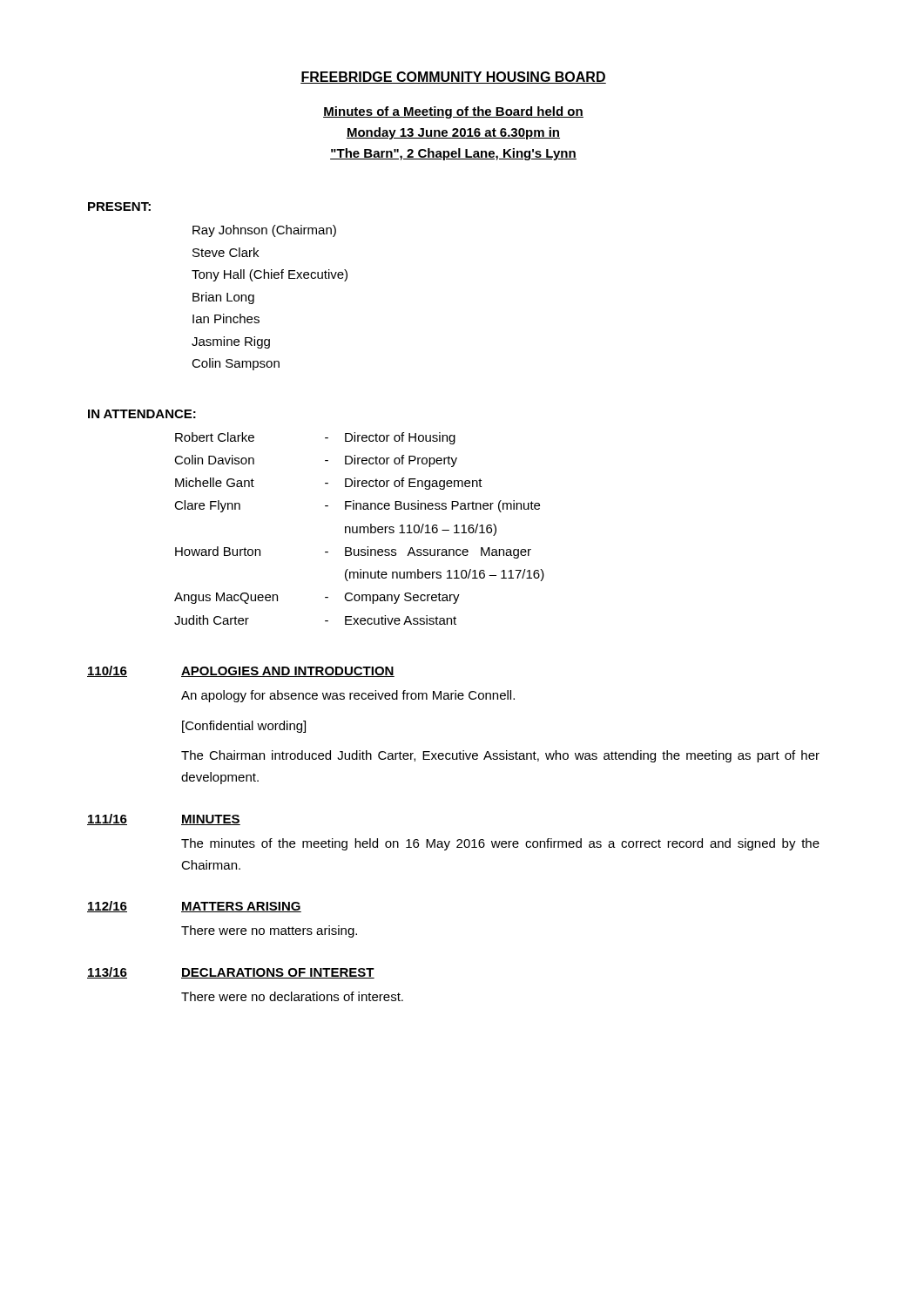
Task: Find the text starting "Ray Johnson (Chairman)"
Action: coord(264,231)
